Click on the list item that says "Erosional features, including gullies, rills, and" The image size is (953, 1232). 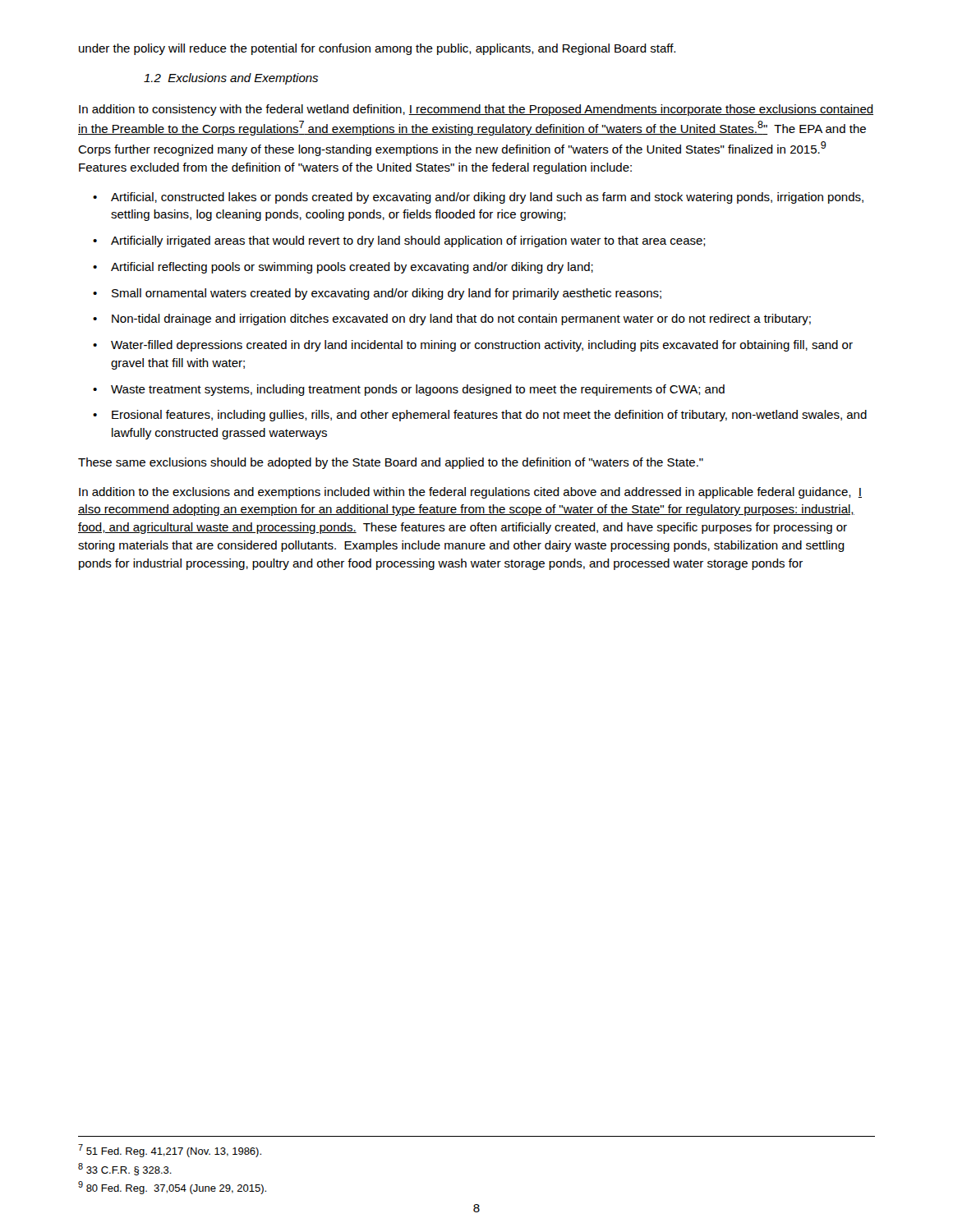[489, 424]
